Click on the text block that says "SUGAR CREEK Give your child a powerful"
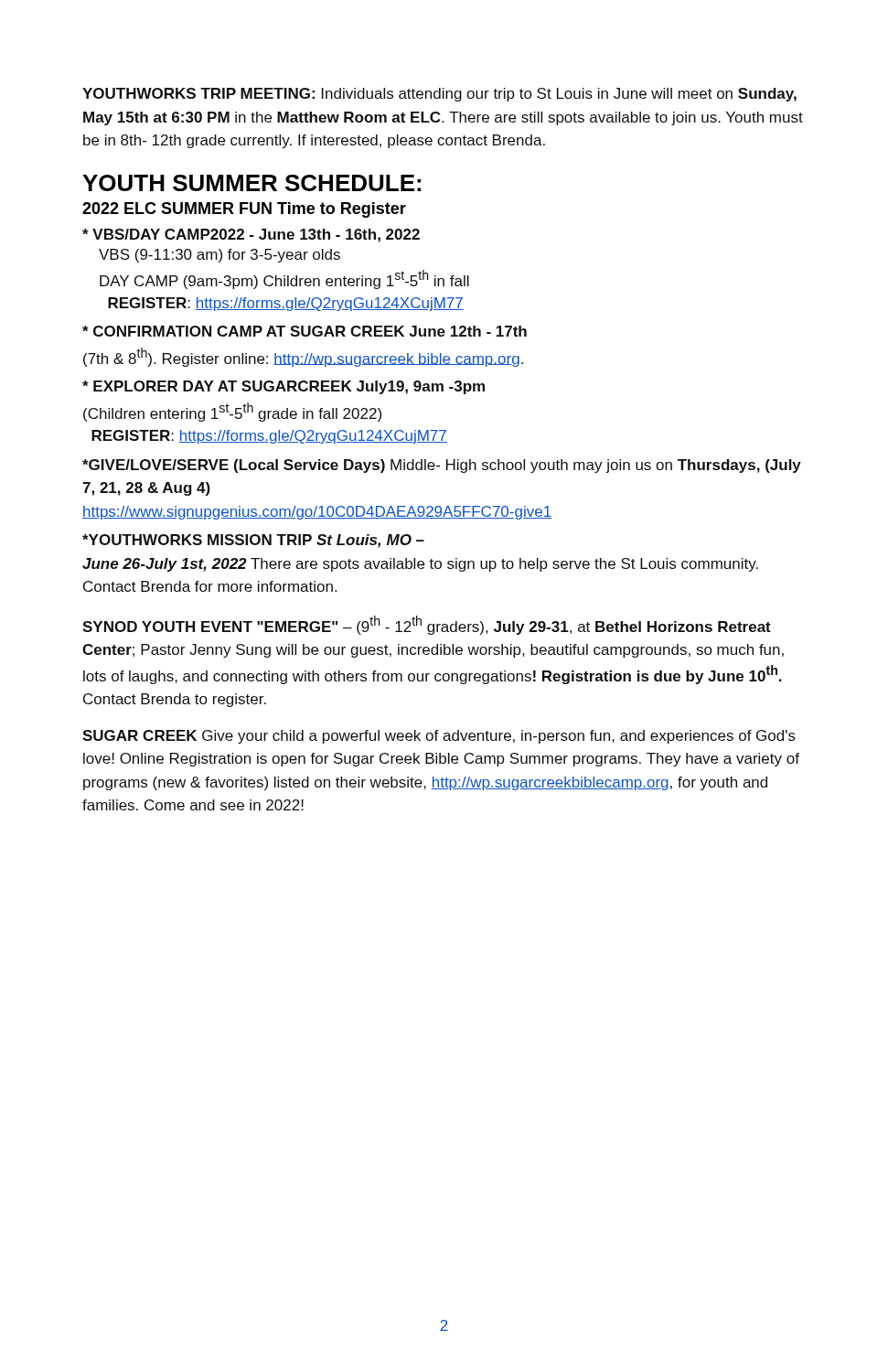 [x=441, y=771]
